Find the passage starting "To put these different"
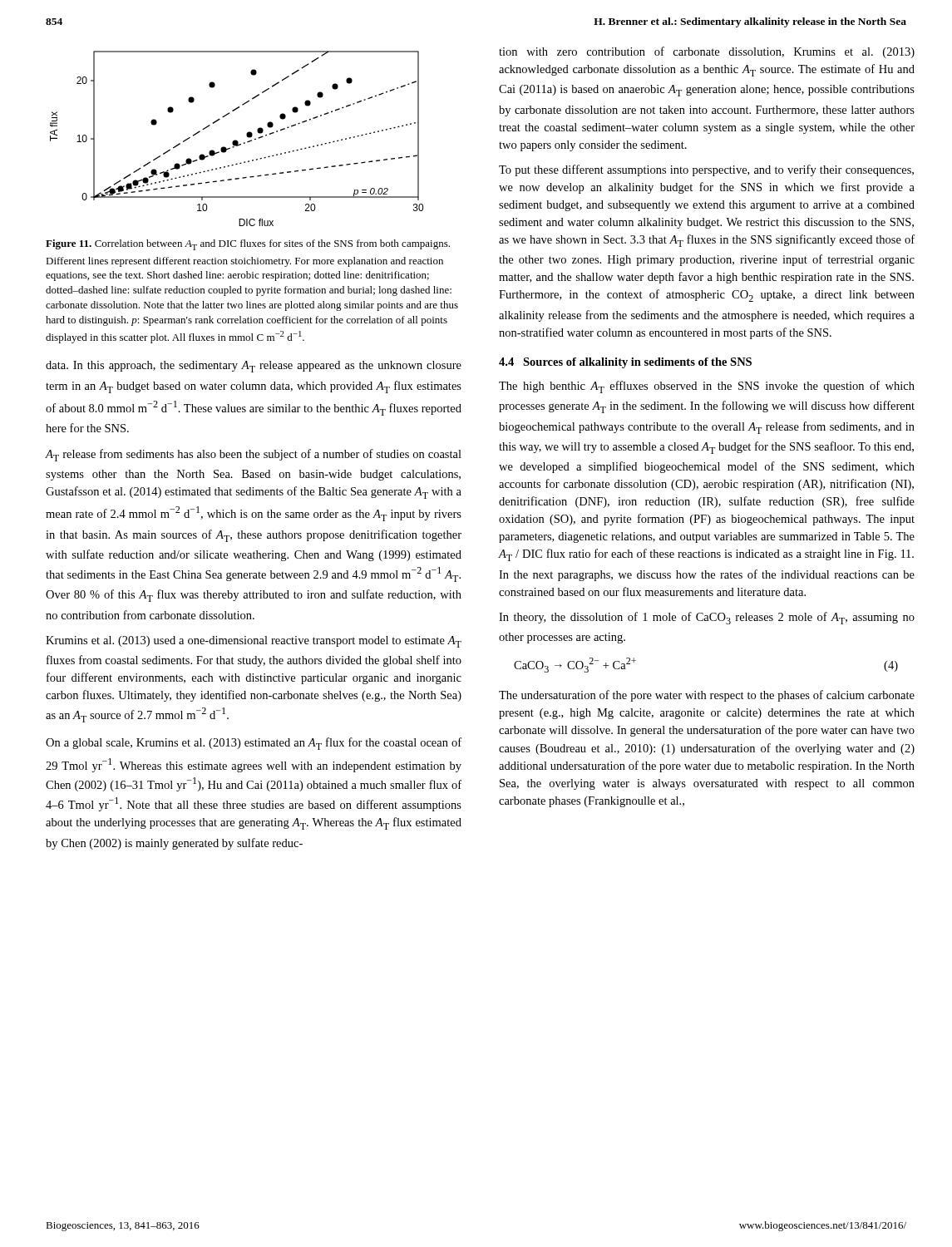This screenshot has width=952, height=1247. click(707, 251)
